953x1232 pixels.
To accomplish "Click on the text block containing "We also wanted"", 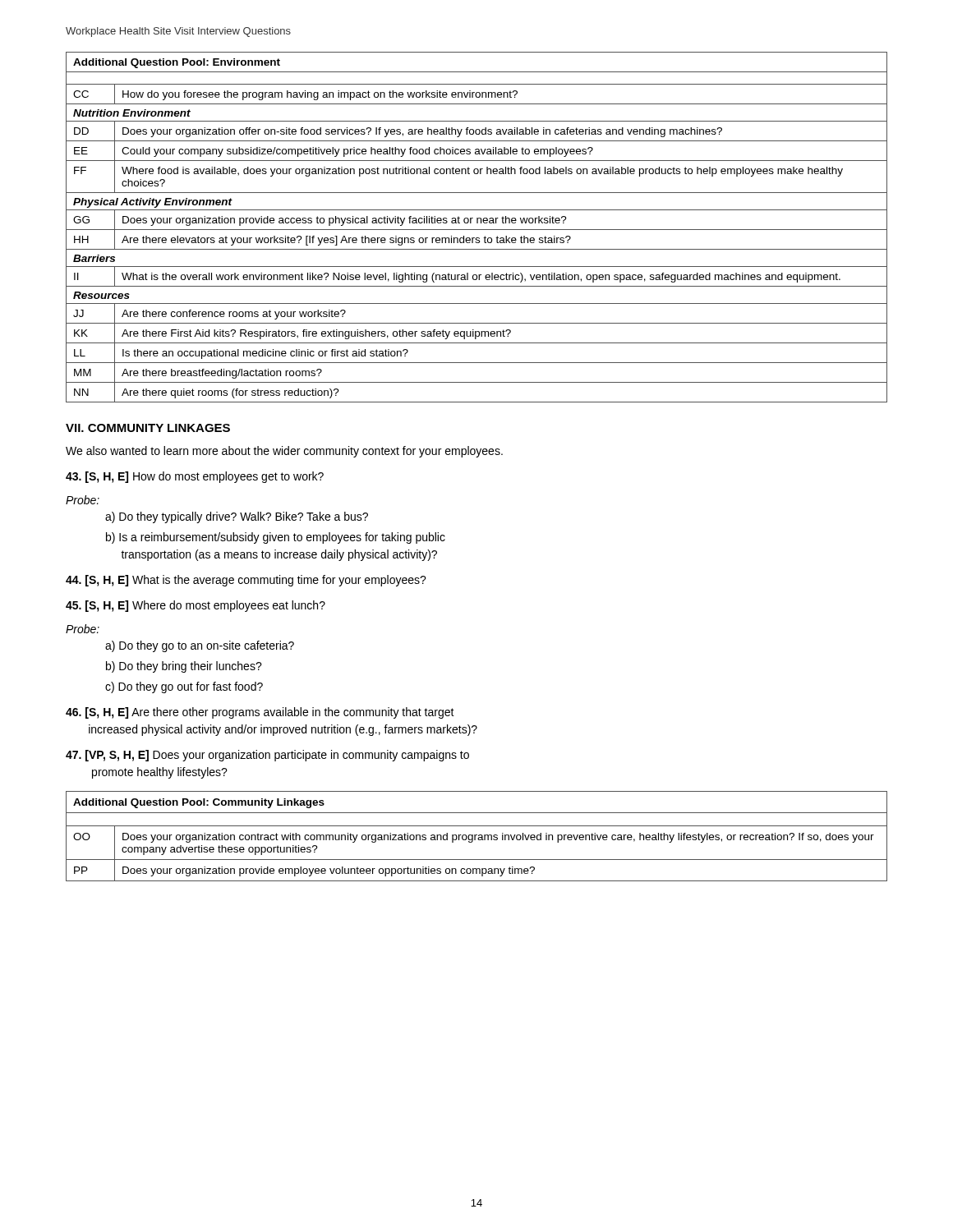I will (285, 451).
